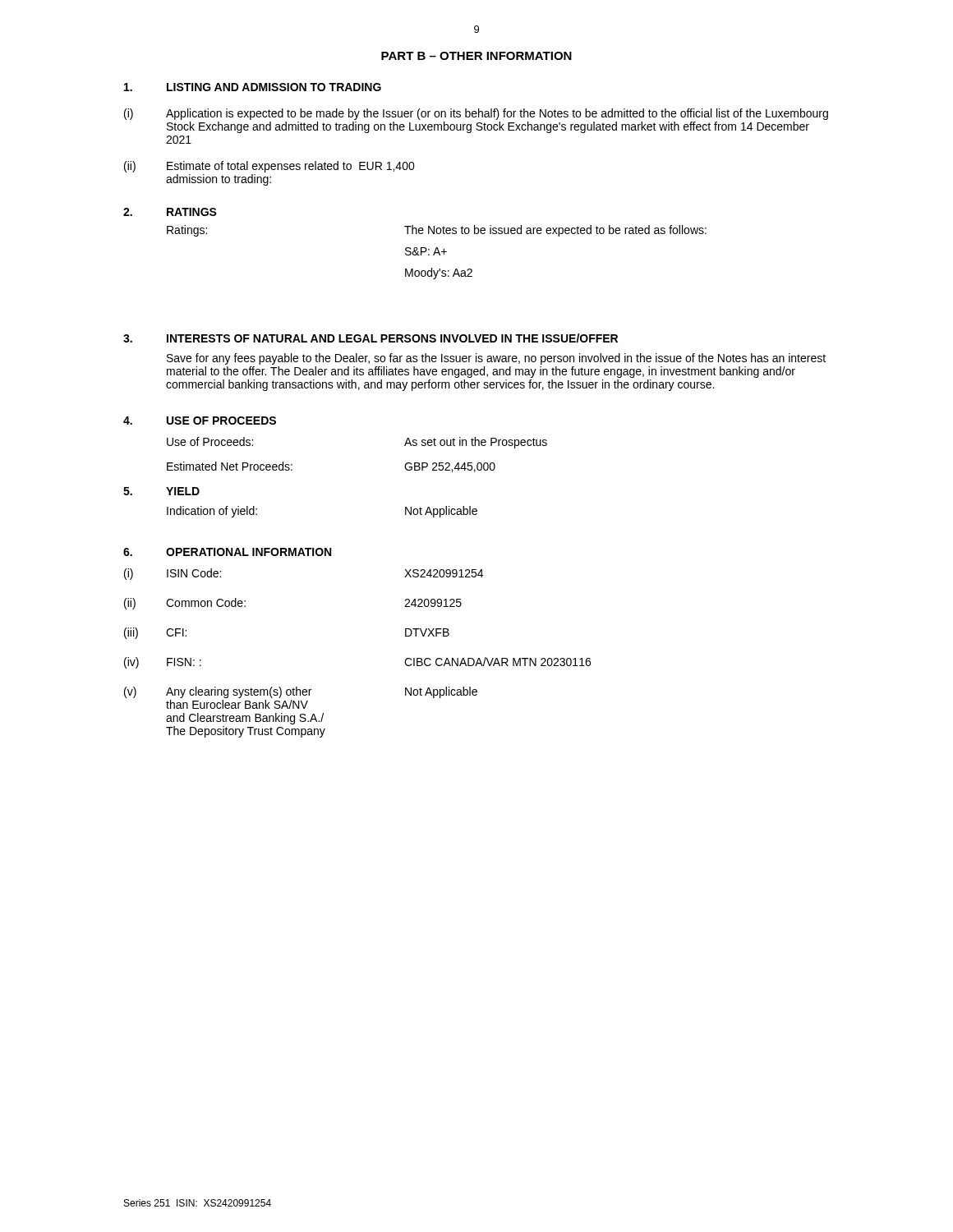Select the element starting "PART B – OTHER INFORMATION"
953x1232 pixels.
(x=476, y=55)
